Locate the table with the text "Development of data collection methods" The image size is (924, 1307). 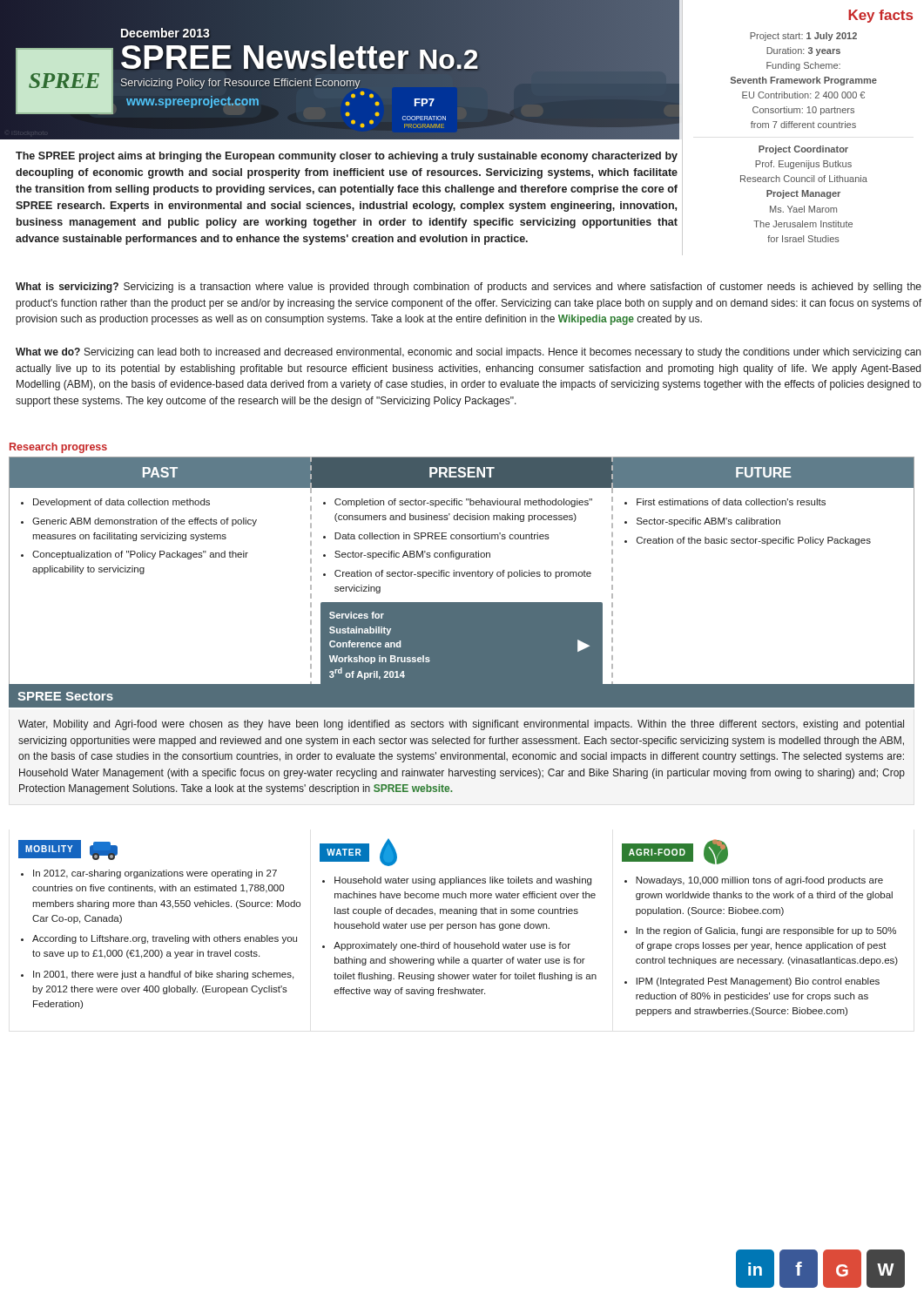462,576
